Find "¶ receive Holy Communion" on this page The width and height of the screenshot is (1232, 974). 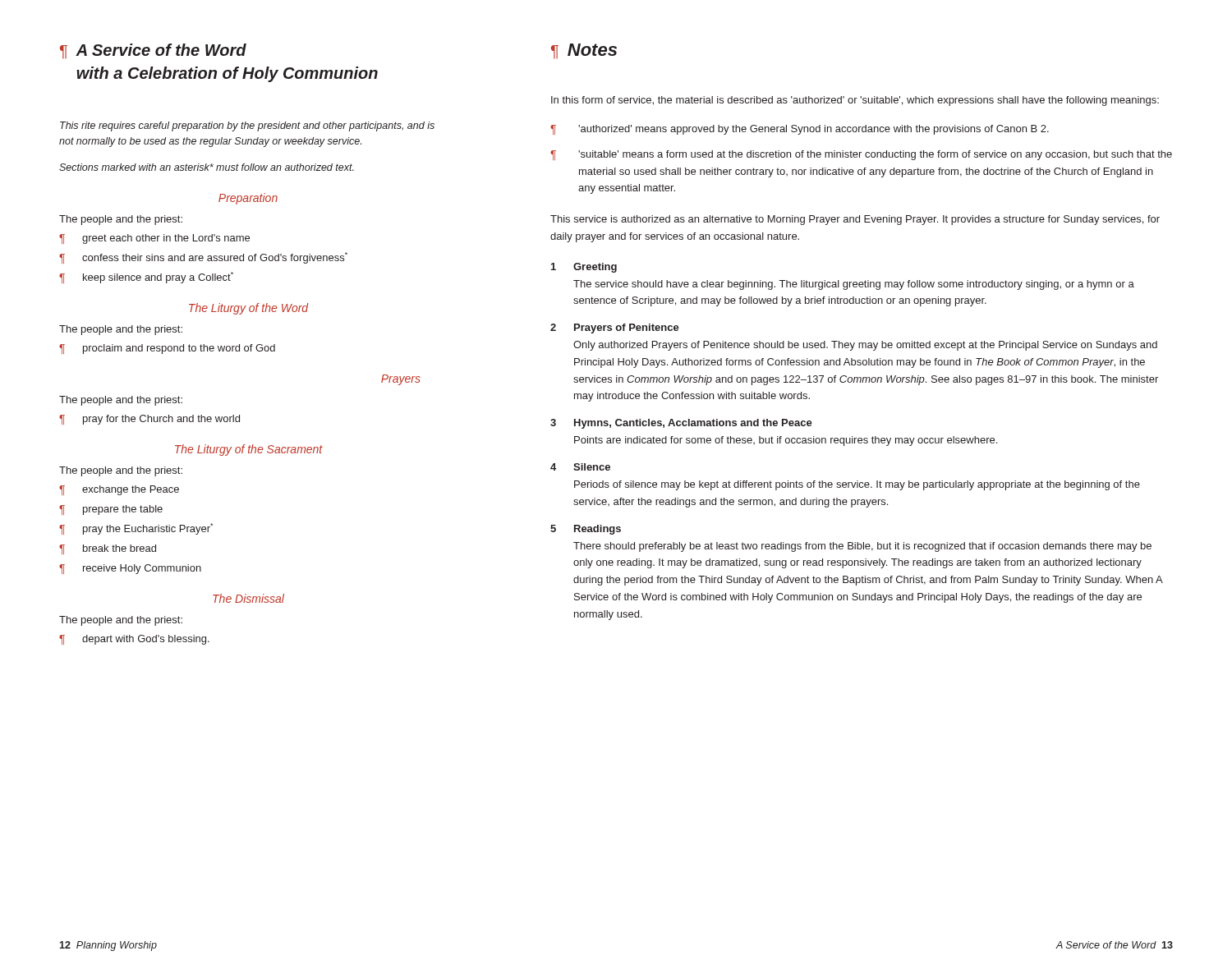click(x=130, y=569)
